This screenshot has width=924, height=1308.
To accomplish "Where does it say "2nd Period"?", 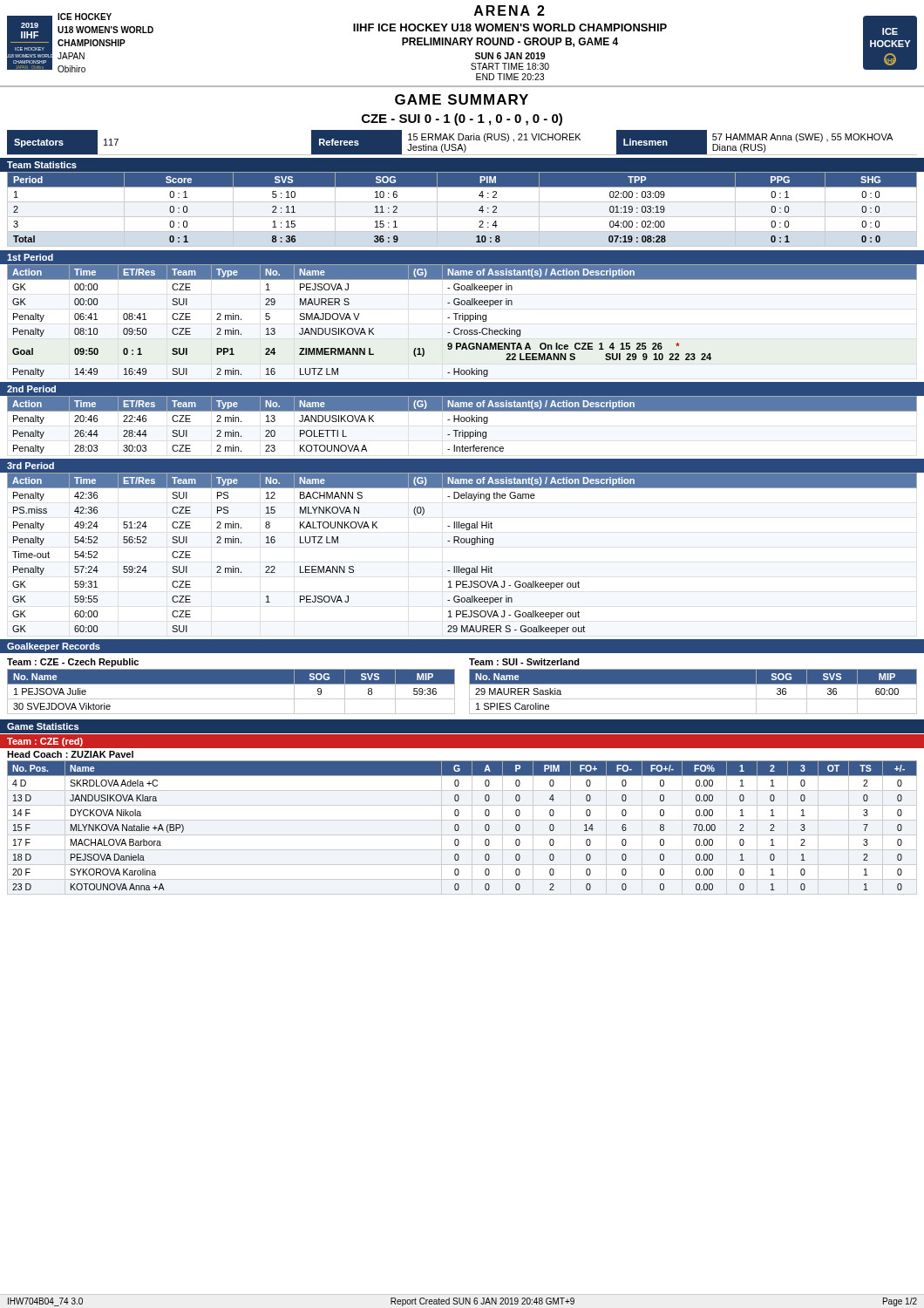I will click(x=32, y=389).
